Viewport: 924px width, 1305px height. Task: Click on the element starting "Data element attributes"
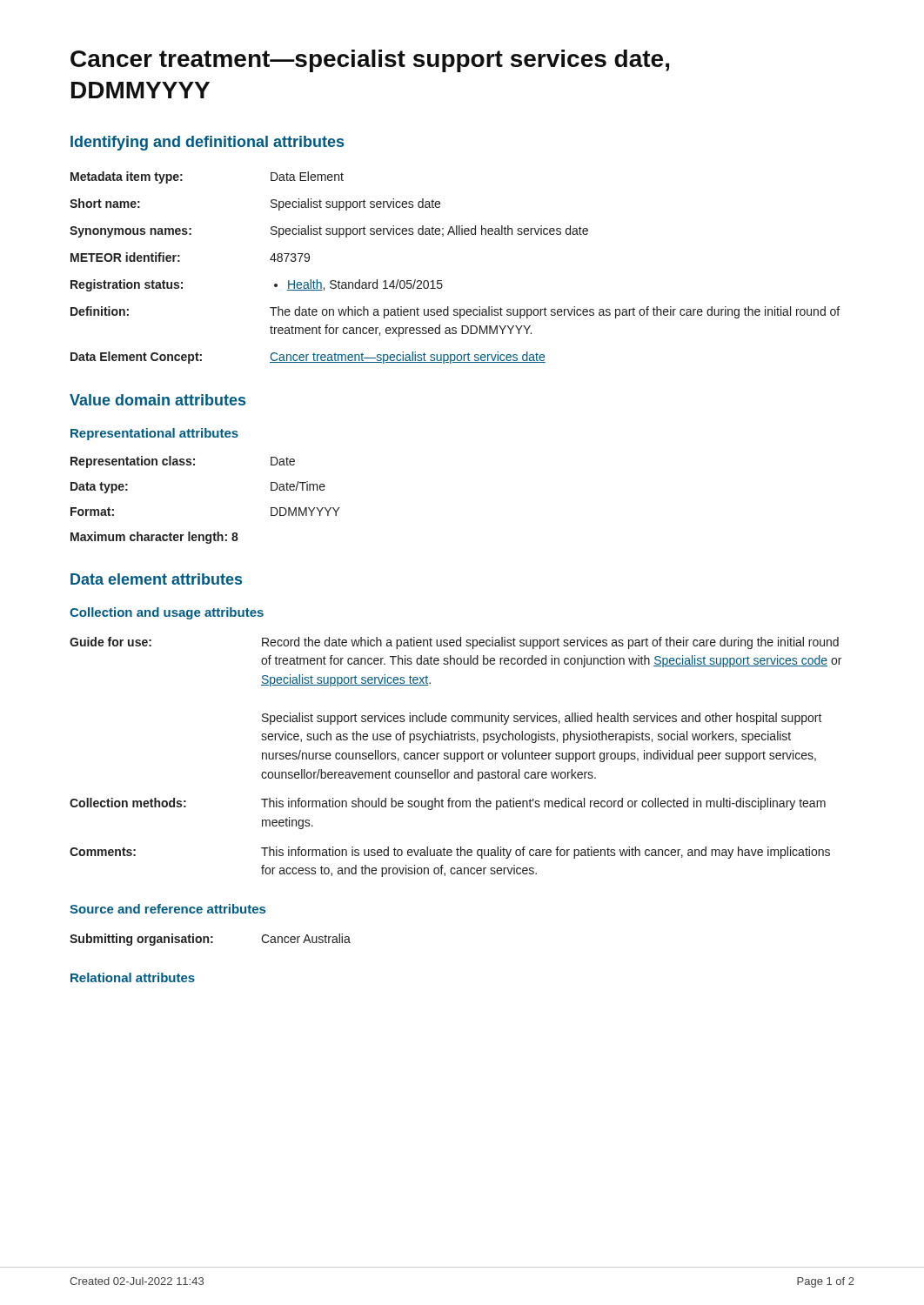(156, 579)
